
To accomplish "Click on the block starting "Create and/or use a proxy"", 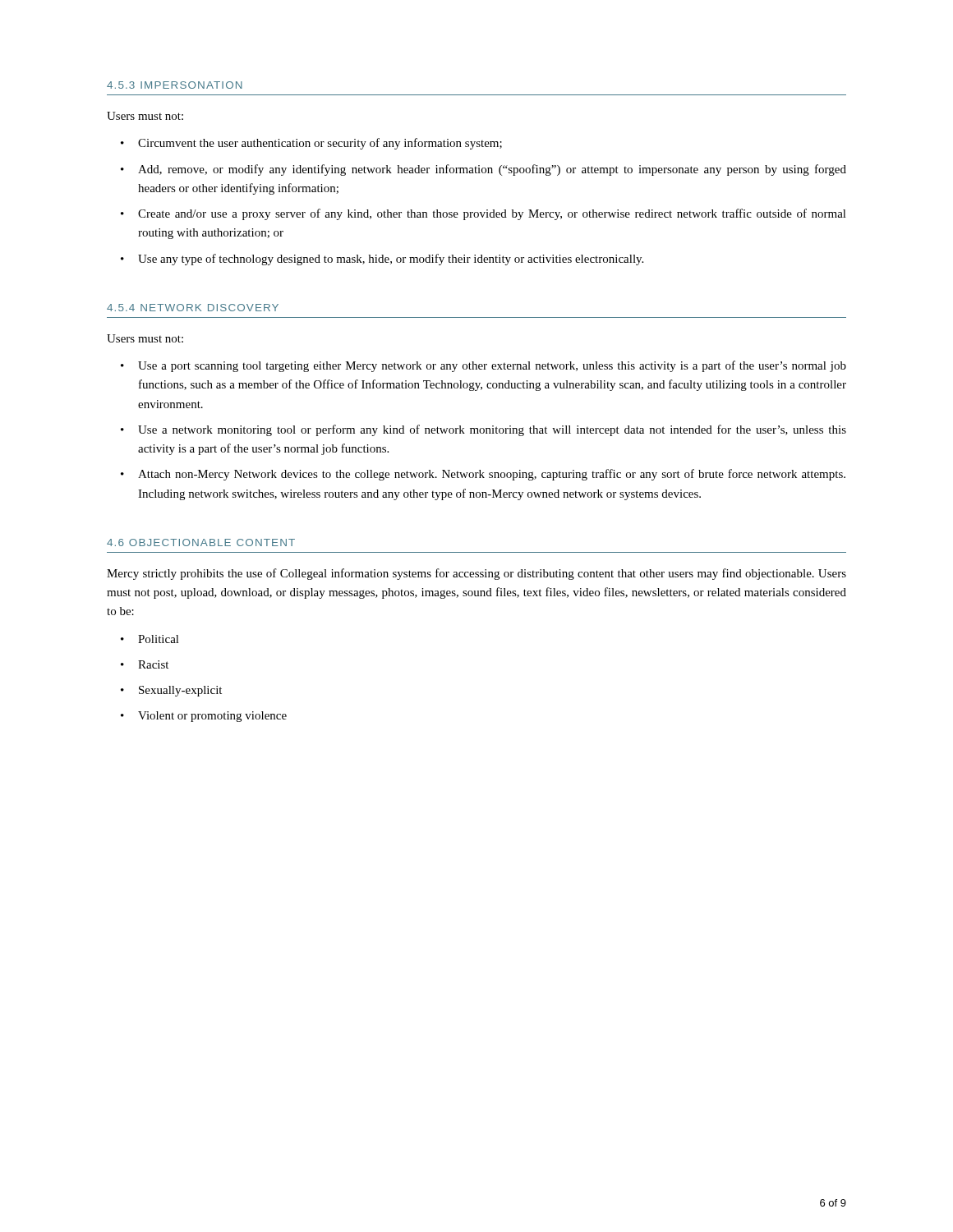I will (492, 223).
